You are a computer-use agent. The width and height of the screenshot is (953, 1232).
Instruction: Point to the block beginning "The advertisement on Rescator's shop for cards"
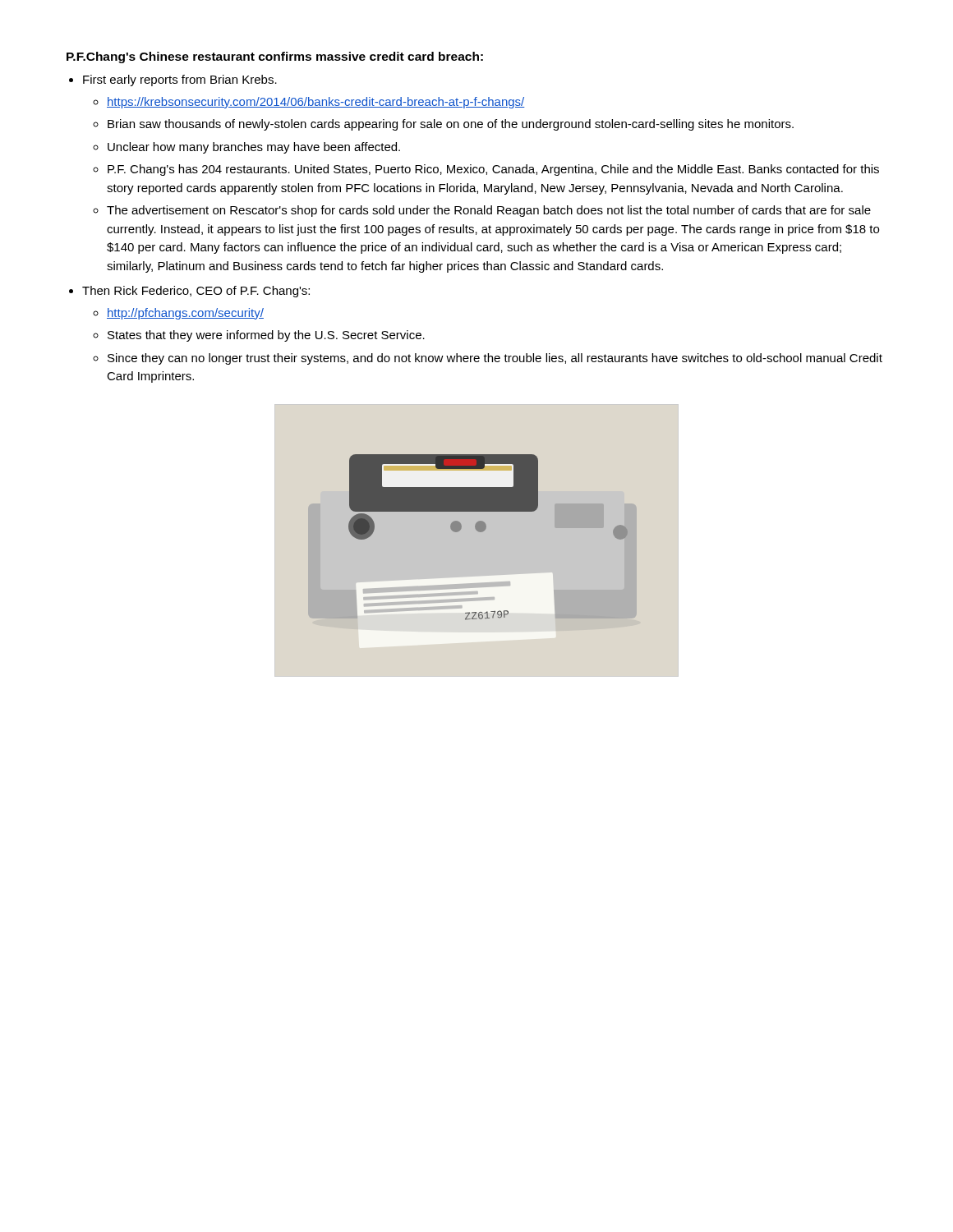[x=493, y=238]
